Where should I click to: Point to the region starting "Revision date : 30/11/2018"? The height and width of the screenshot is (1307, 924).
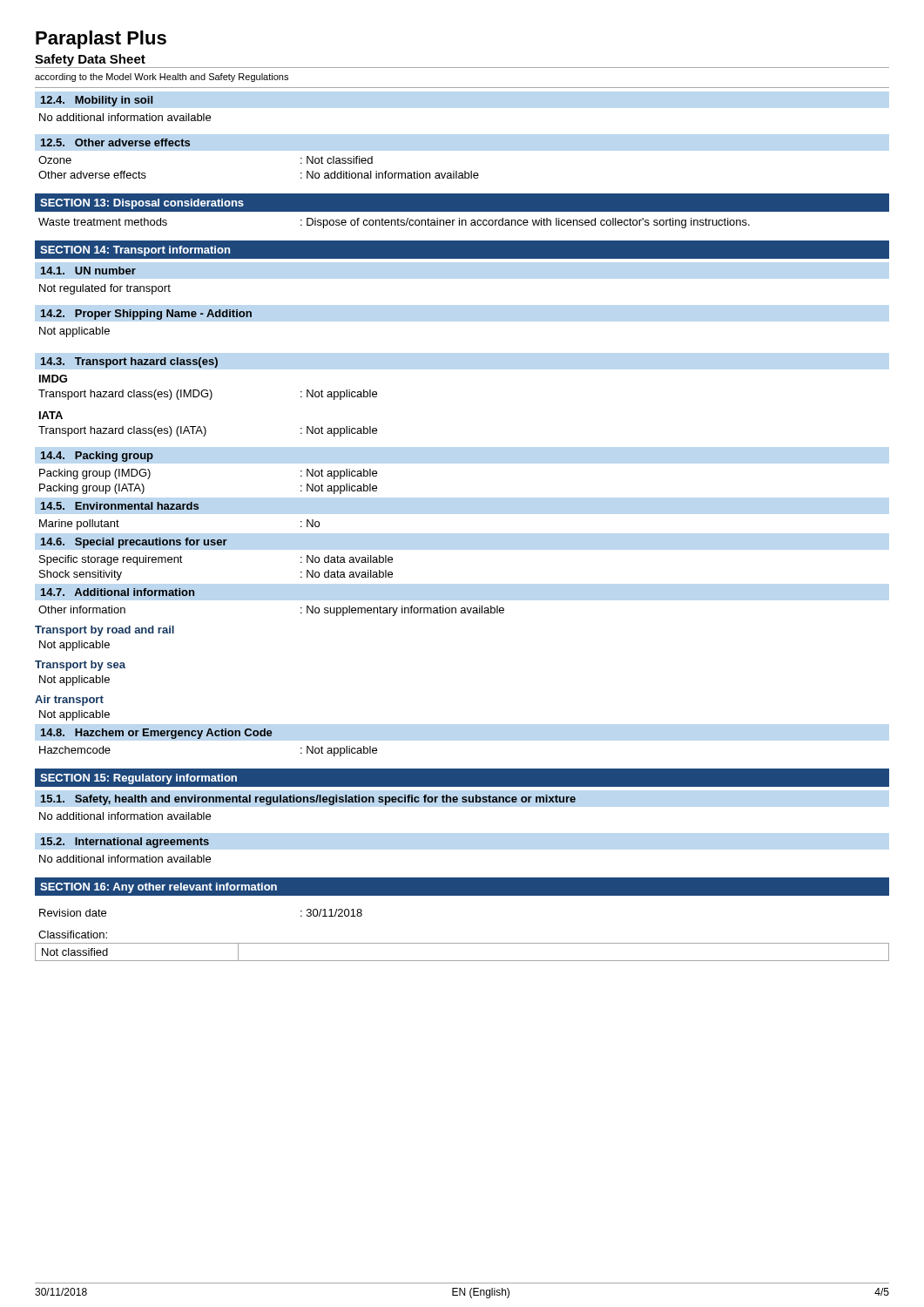pyautogui.click(x=71, y=913)
